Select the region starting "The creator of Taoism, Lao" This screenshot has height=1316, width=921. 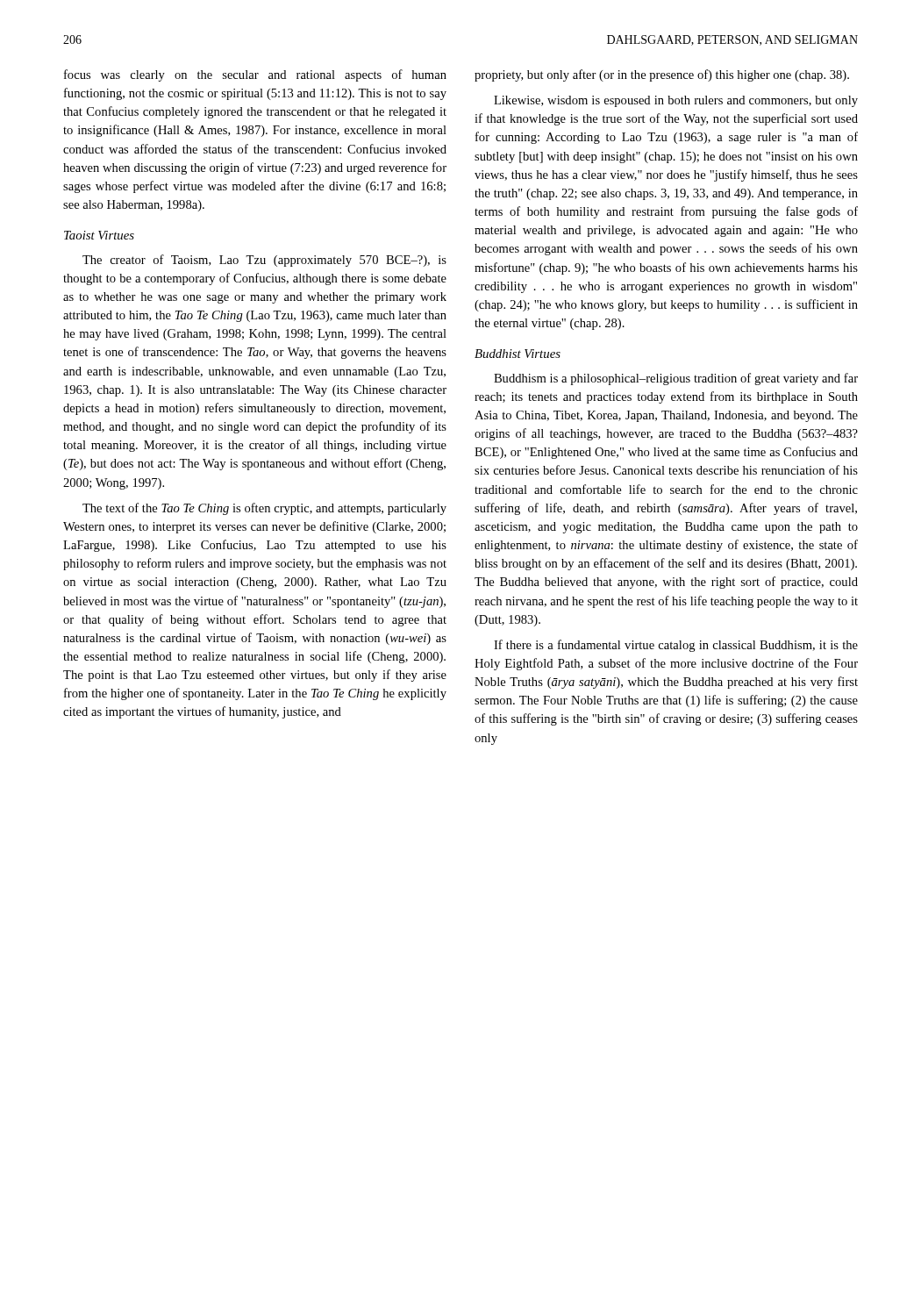pos(255,371)
